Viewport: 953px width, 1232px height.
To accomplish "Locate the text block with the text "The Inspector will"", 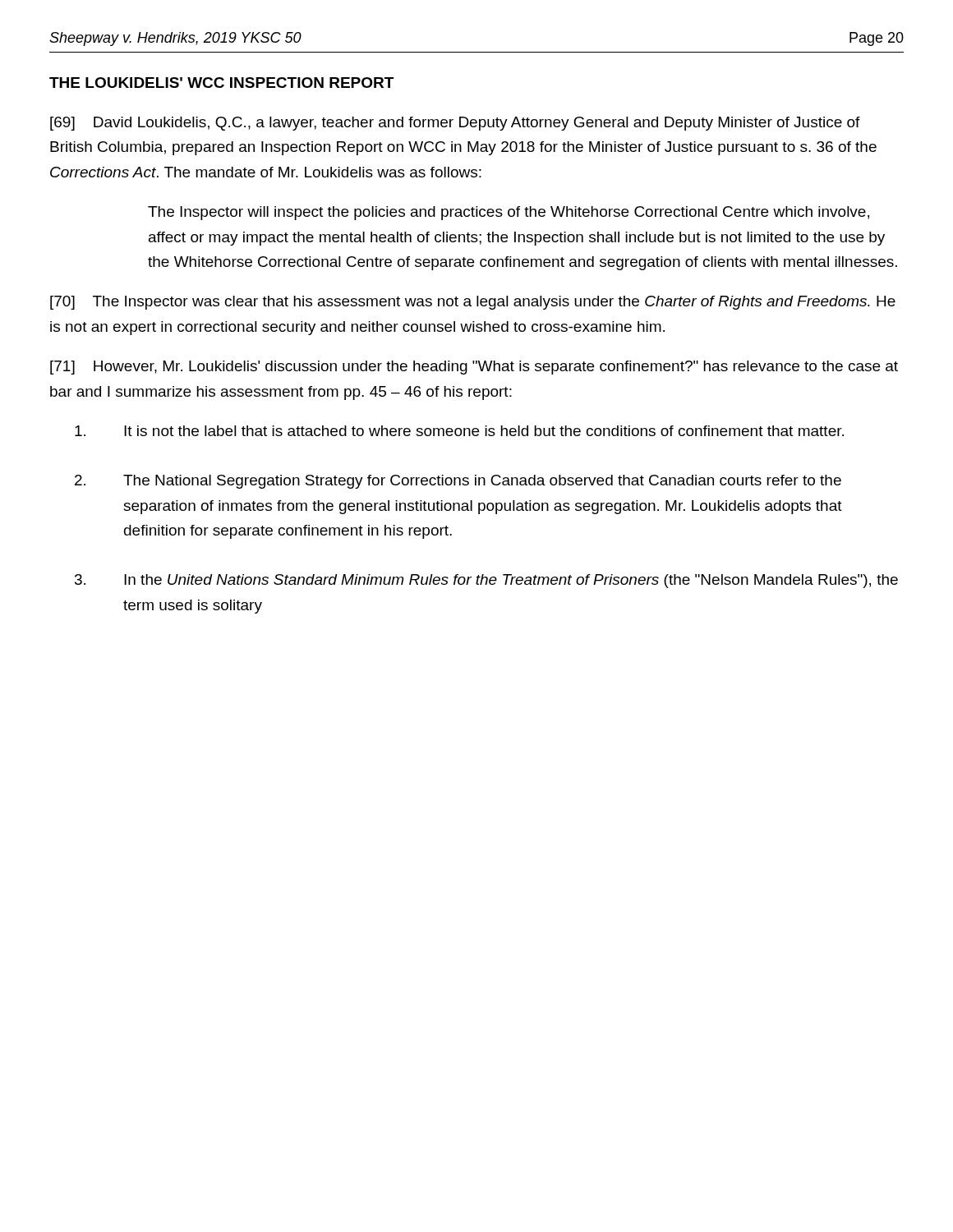I will (523, 237).
